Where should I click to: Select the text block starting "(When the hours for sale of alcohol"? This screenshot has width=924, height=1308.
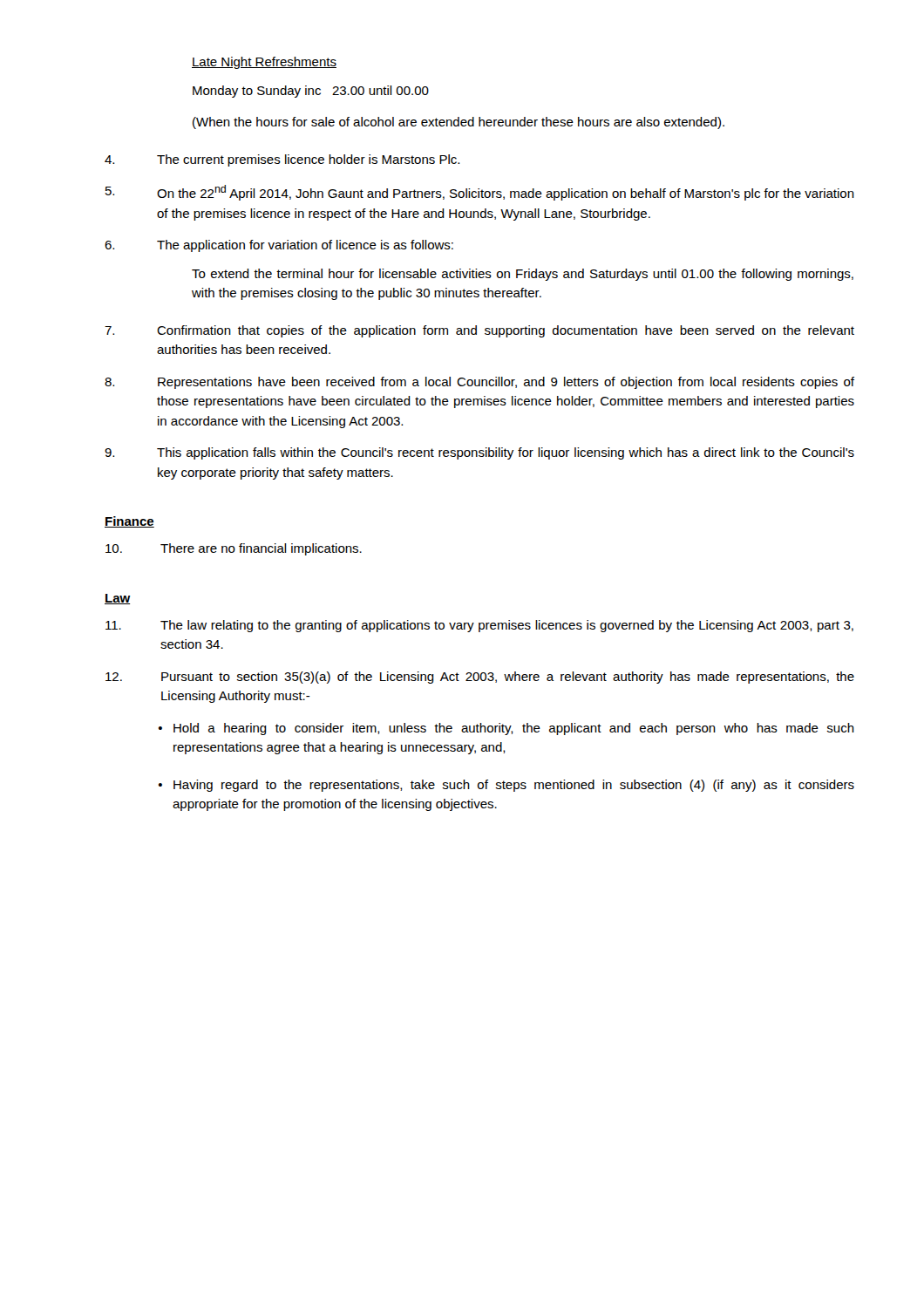coord(459,122)
